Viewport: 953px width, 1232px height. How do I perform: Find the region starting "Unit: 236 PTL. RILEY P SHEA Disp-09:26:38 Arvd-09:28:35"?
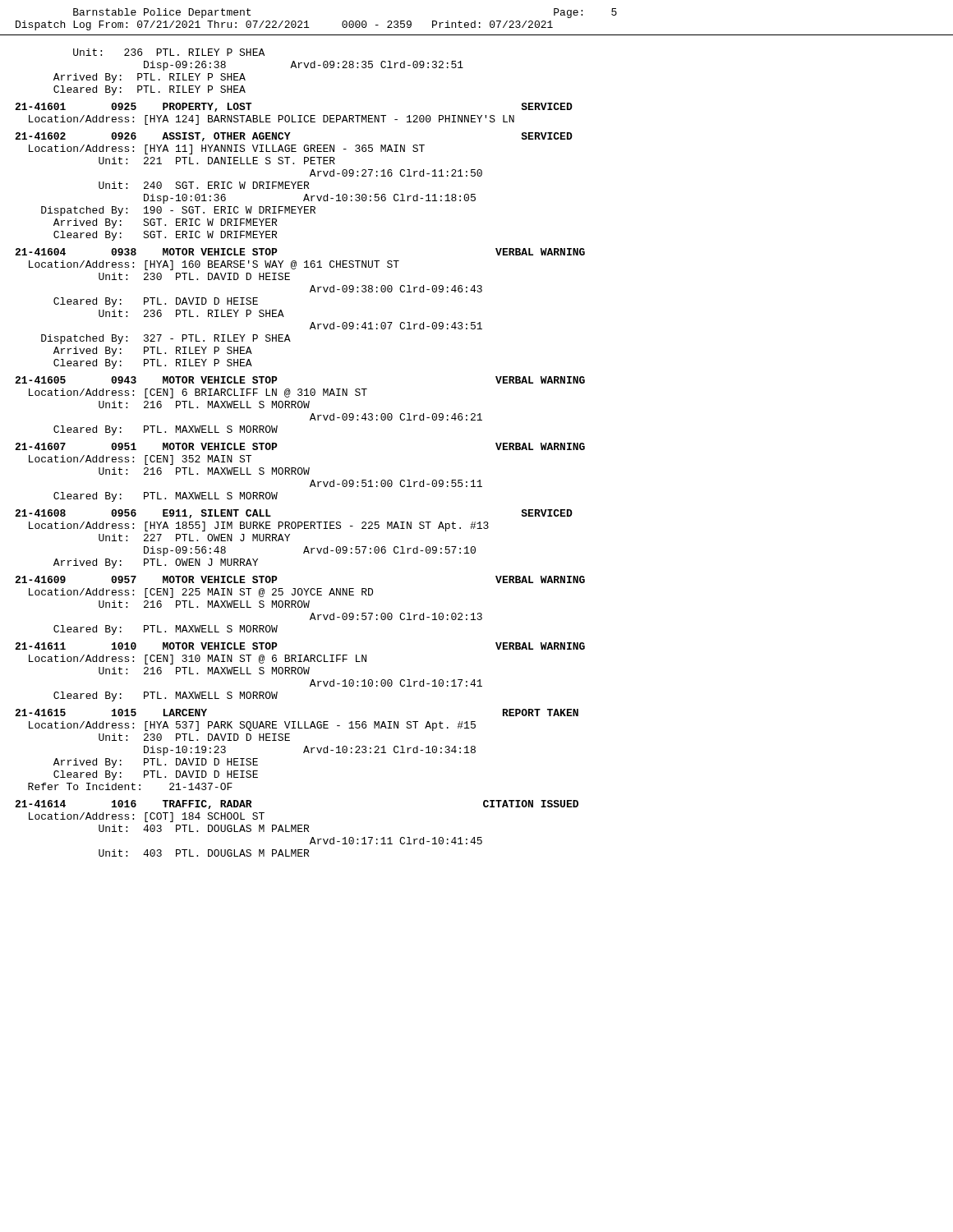(169, 52)
